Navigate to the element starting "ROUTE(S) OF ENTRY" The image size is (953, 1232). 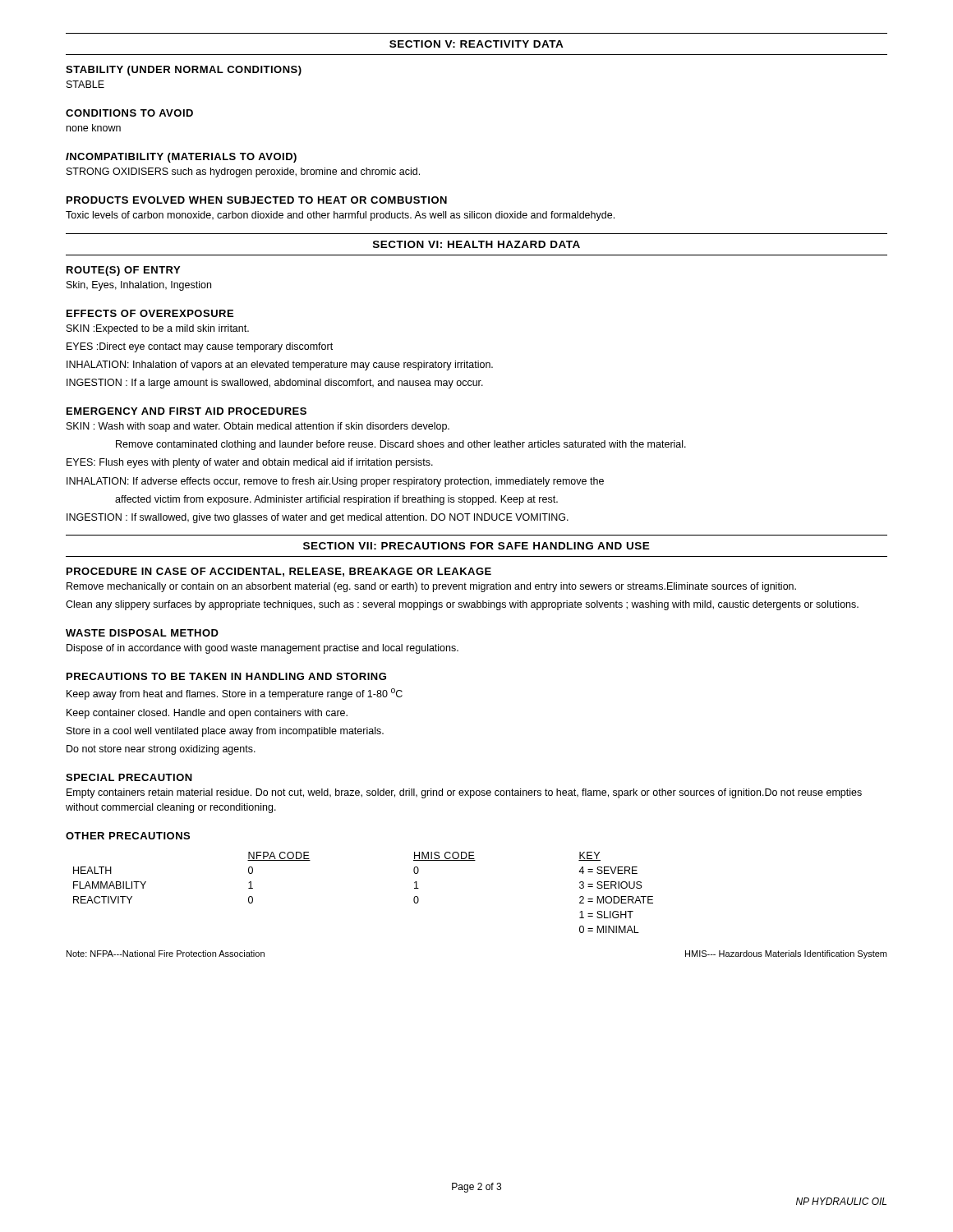click(x=123, y=269)
